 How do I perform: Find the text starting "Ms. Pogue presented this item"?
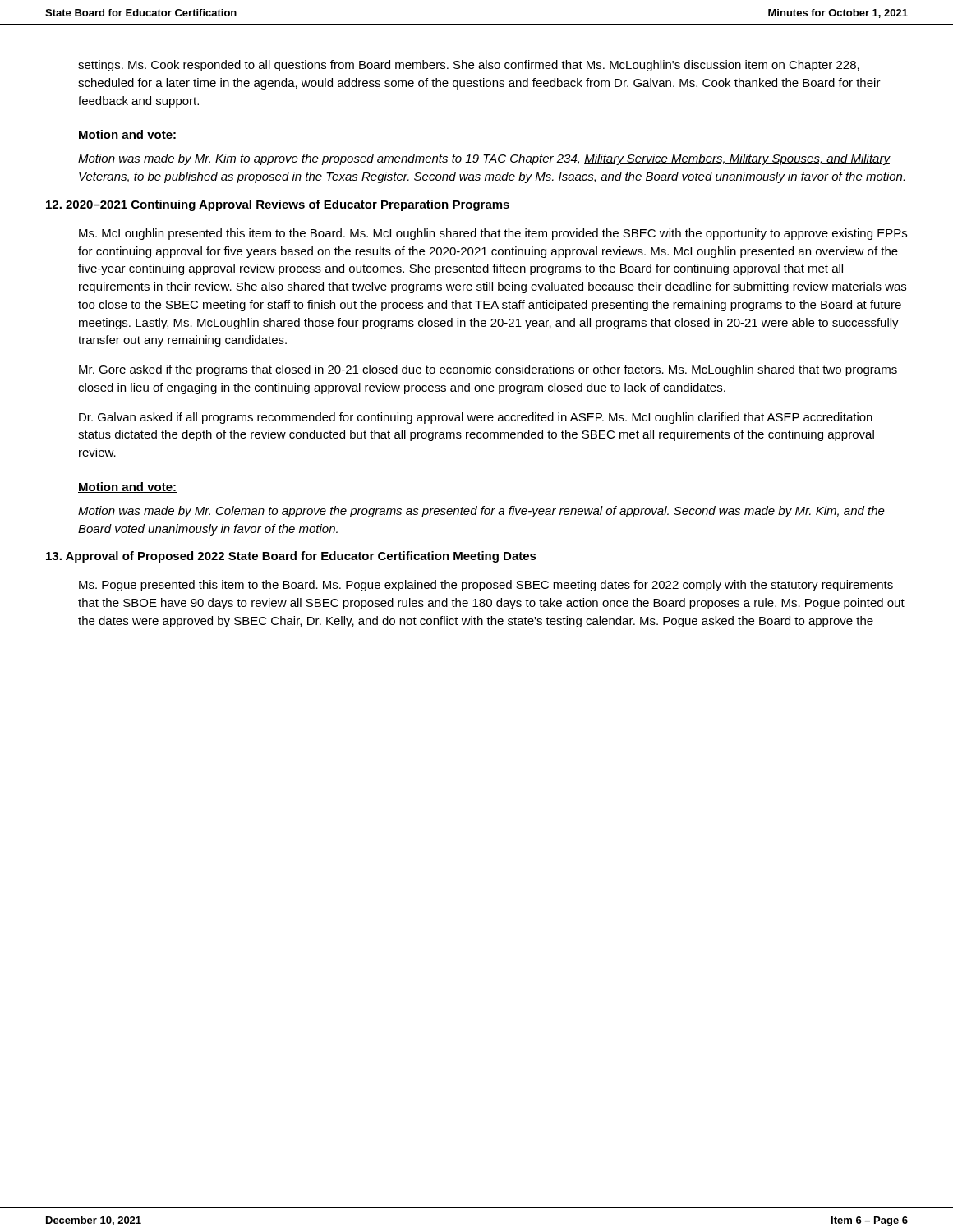click(x=493, y=603)
